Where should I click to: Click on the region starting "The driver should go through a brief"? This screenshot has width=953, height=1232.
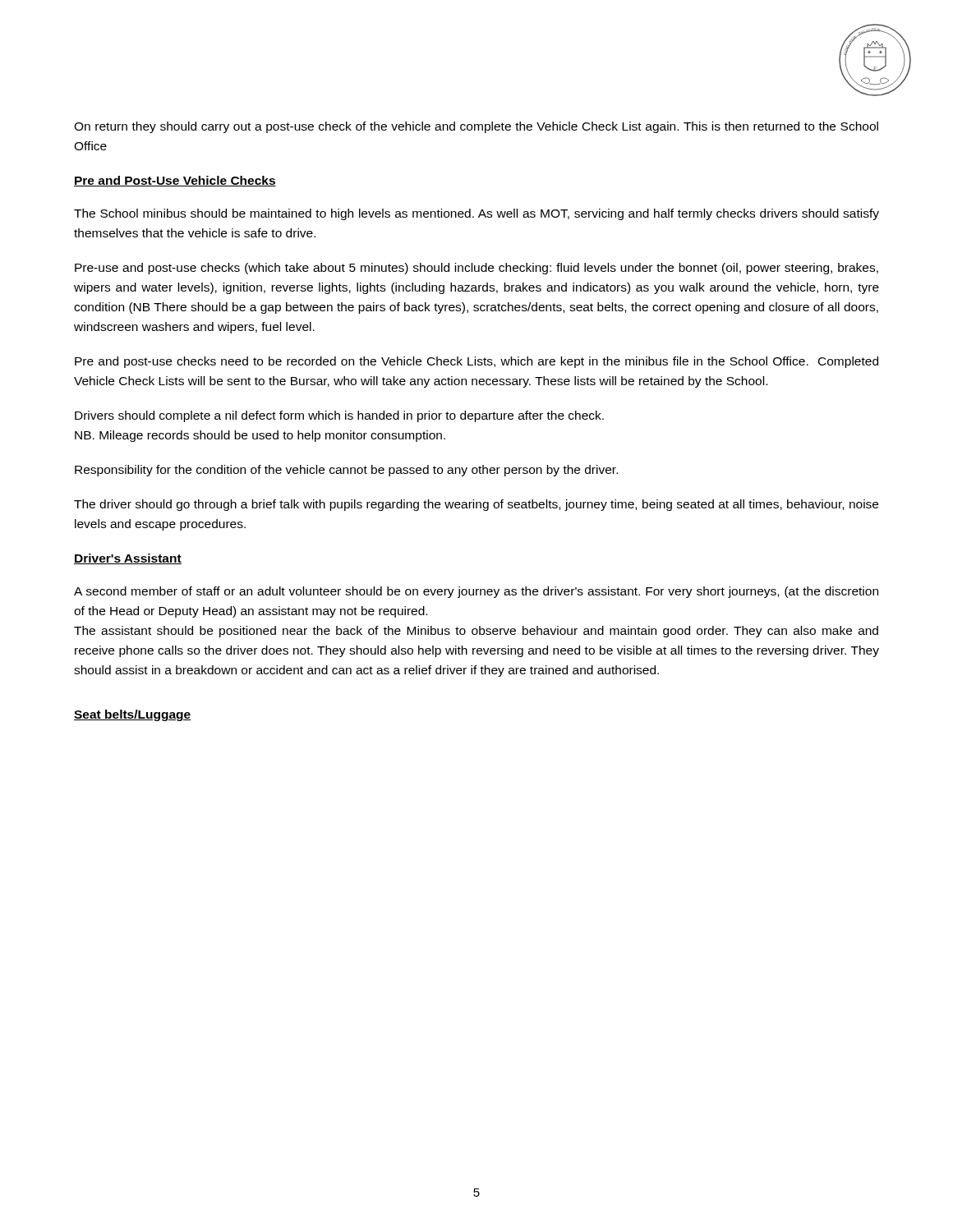[x=476, y=514]
